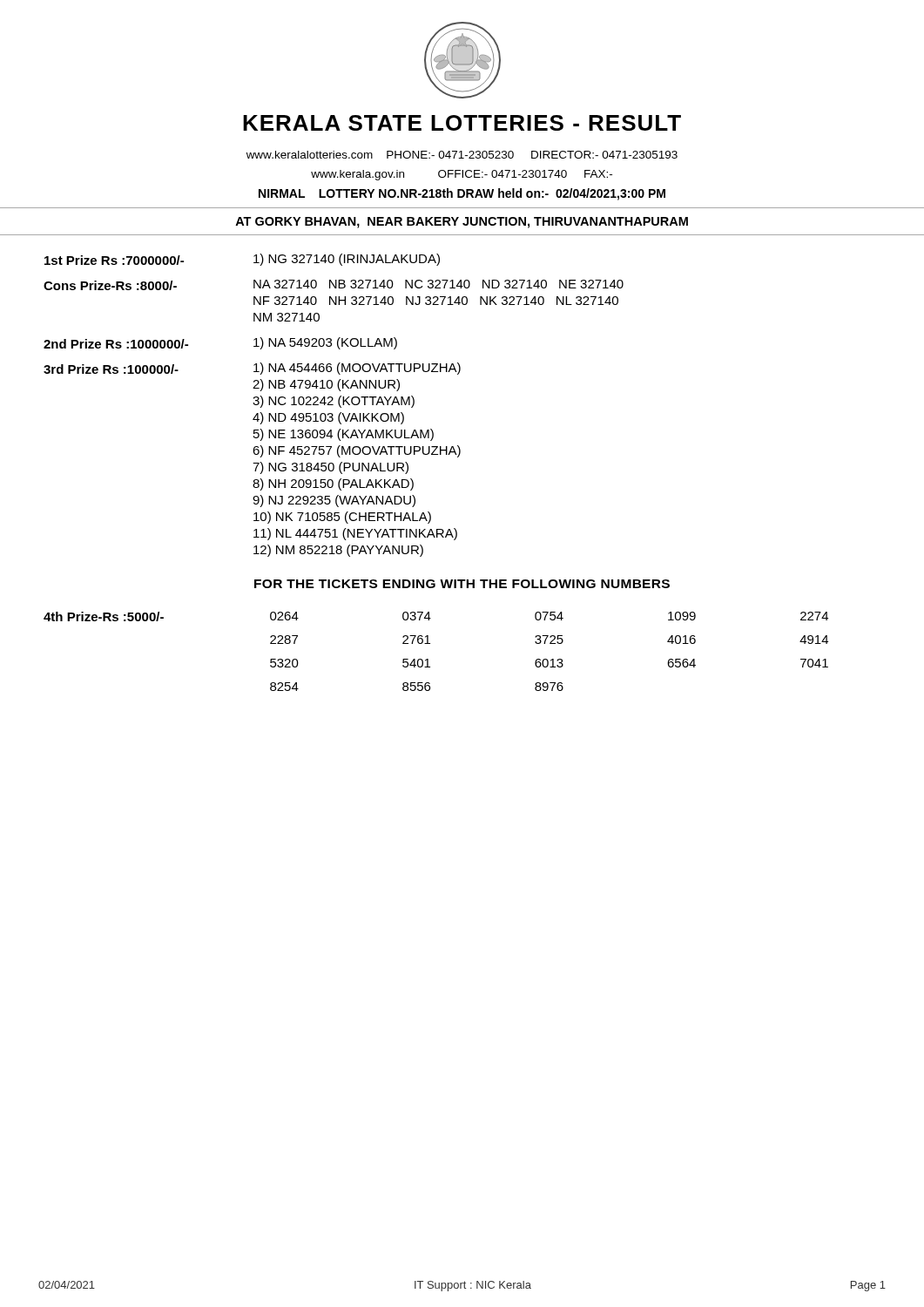Find "2nd Prize Rs :1000000/- 1) NA 549203 (KOLLAM)" on this page
The height and width of the screenshot is (1307, 924).
[118, 343]
